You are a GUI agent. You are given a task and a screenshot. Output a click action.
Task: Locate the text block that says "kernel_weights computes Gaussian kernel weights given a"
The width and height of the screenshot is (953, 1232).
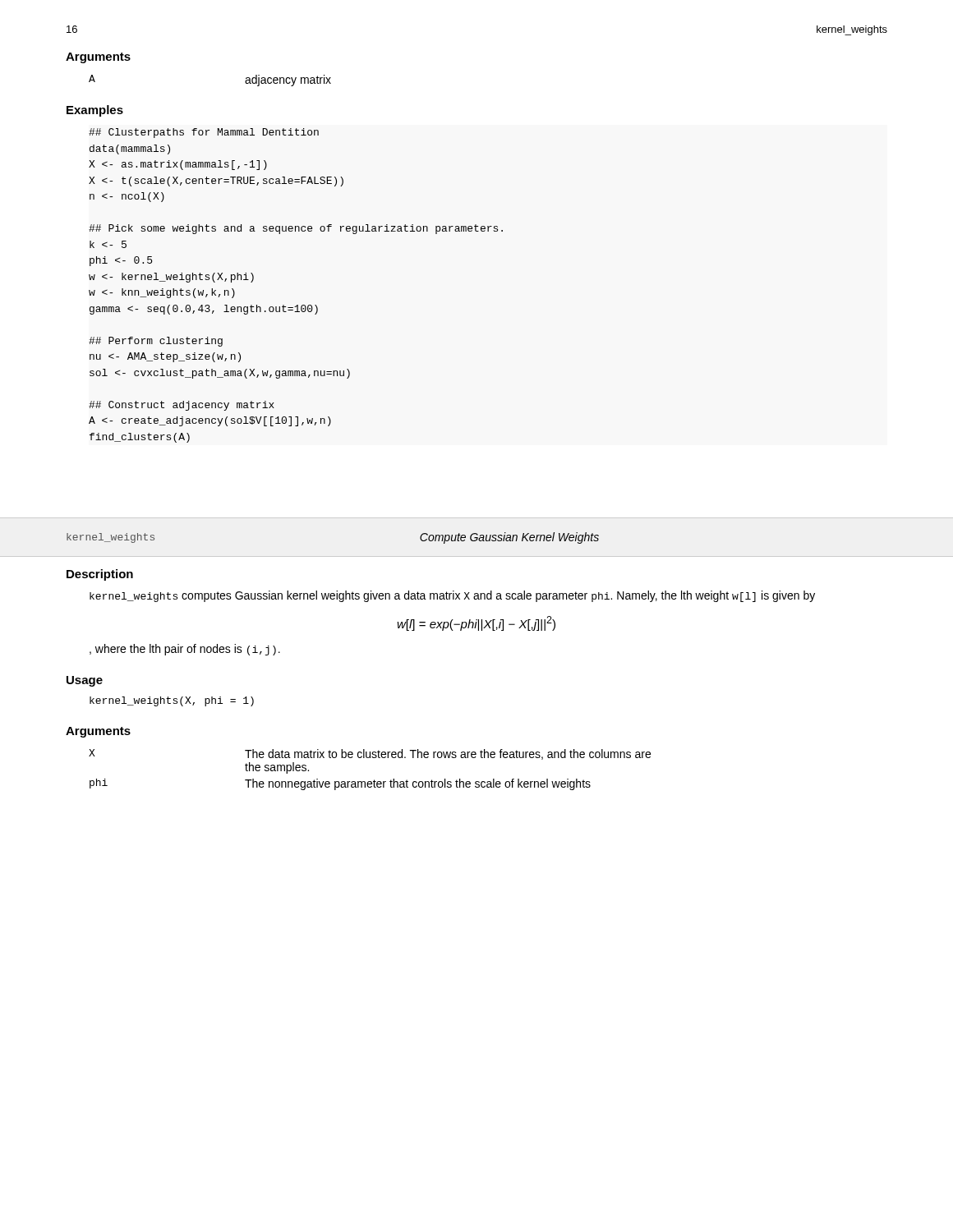(x=452, y=596)
